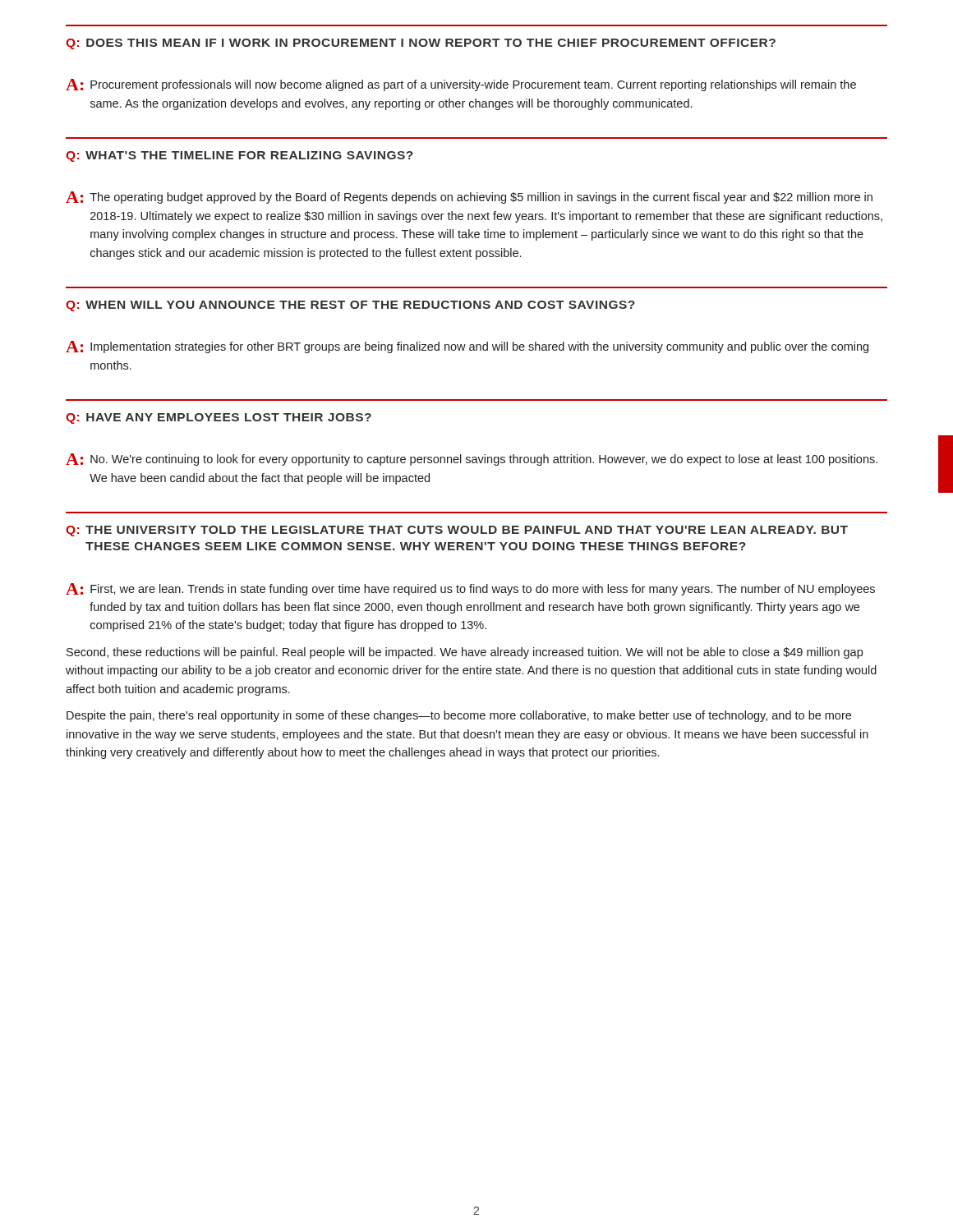
Task: Locate the text block that says "A: First, we are lean. Trends"
Action: point(476,671)
